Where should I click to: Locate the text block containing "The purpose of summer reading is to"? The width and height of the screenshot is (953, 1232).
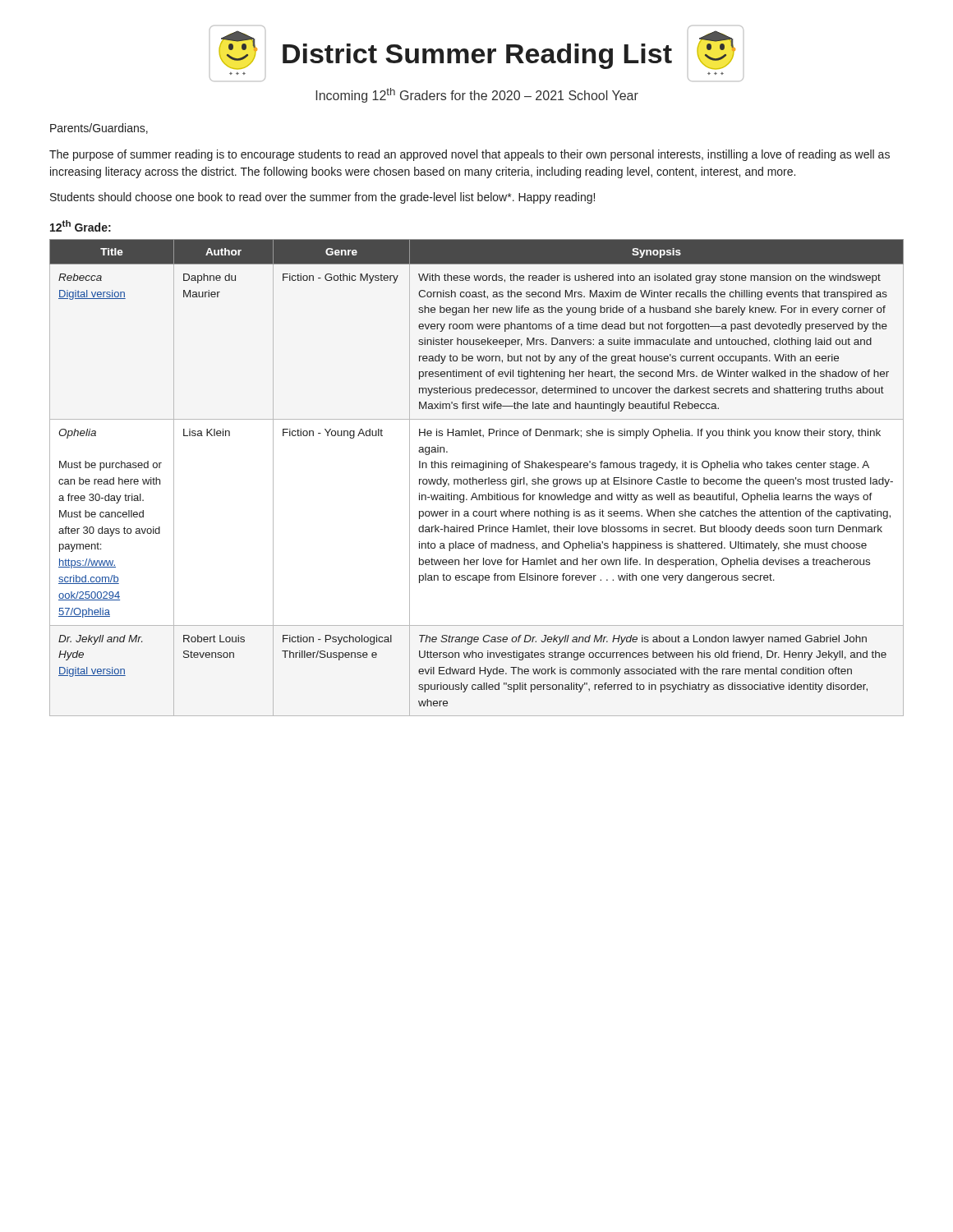click(470, 163)
